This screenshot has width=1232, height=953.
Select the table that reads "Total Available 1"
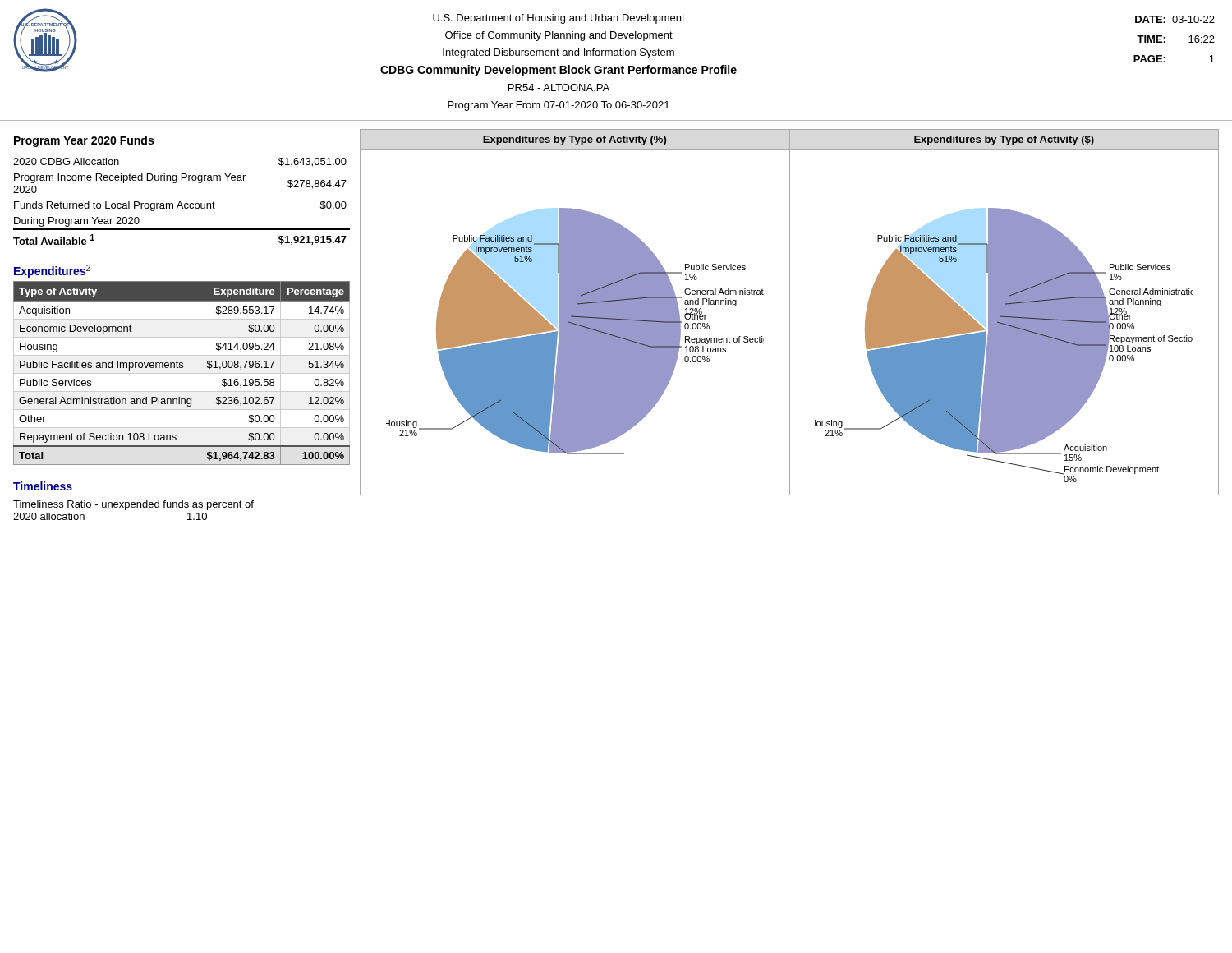(182, 201)
